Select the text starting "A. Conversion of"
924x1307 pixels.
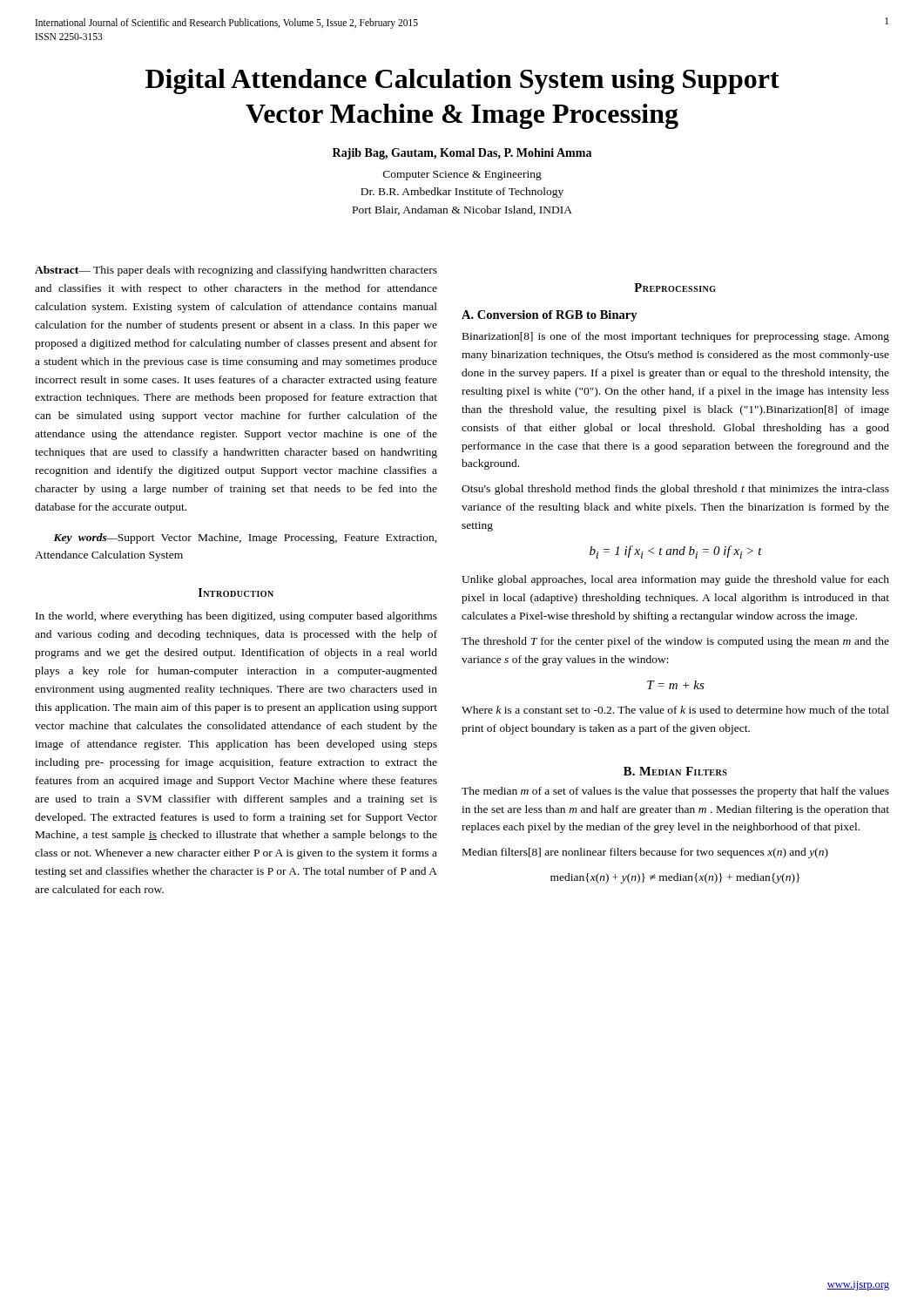tap(549, 315)
